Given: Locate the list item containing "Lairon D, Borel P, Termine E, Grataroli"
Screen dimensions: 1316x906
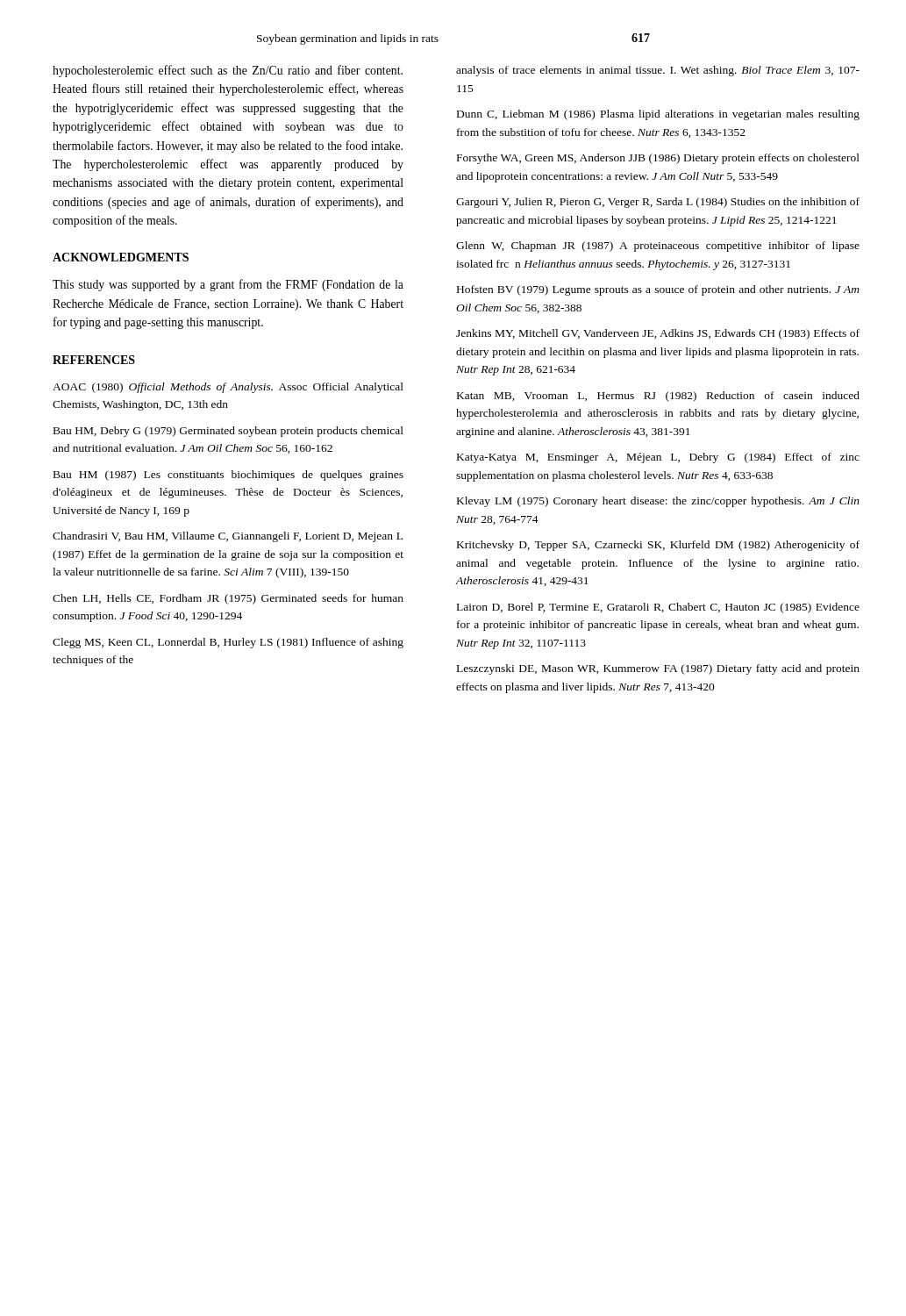Looking at the screenshot, I should point(658,625).
